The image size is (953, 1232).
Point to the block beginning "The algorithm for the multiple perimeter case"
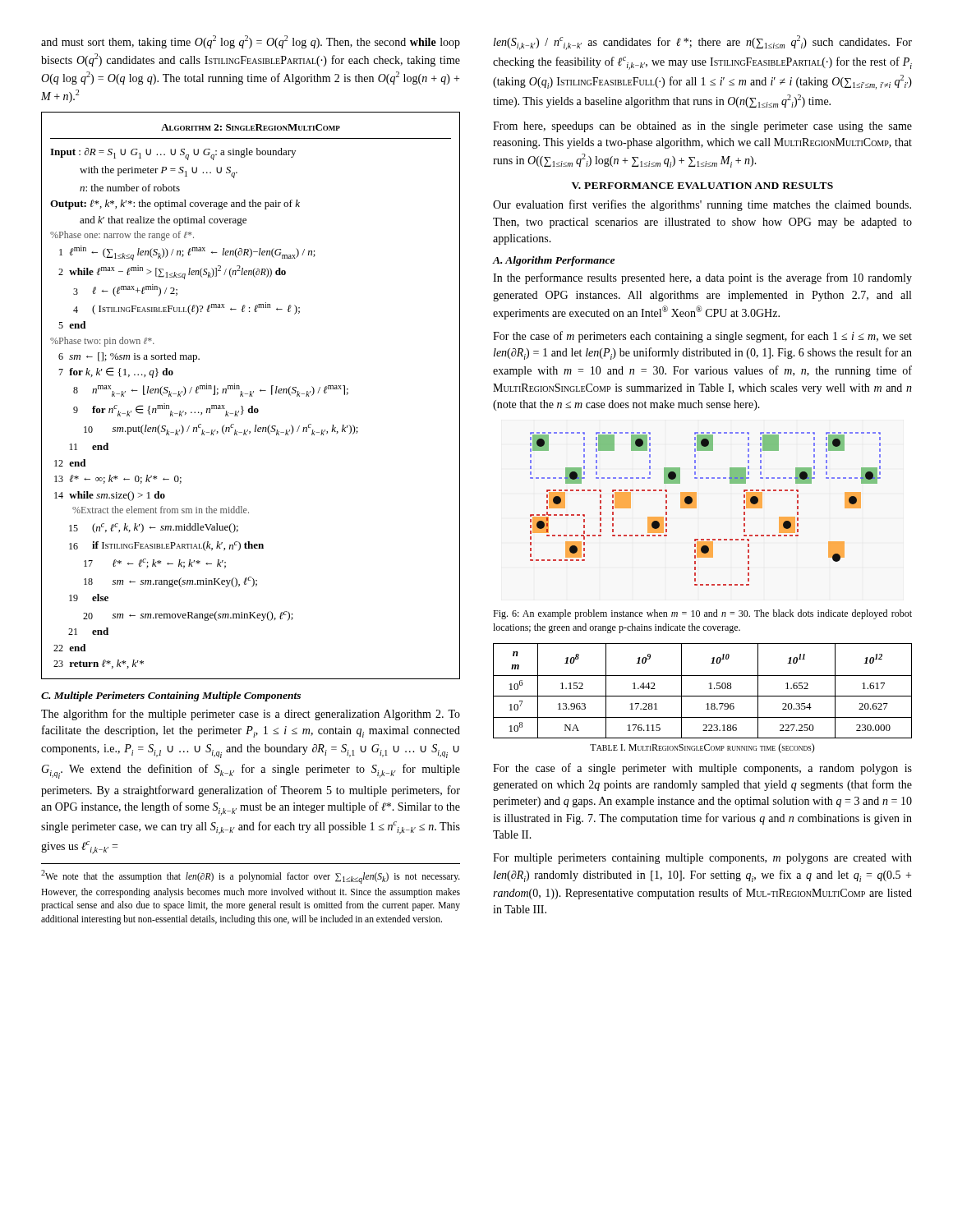coord(251,781)
